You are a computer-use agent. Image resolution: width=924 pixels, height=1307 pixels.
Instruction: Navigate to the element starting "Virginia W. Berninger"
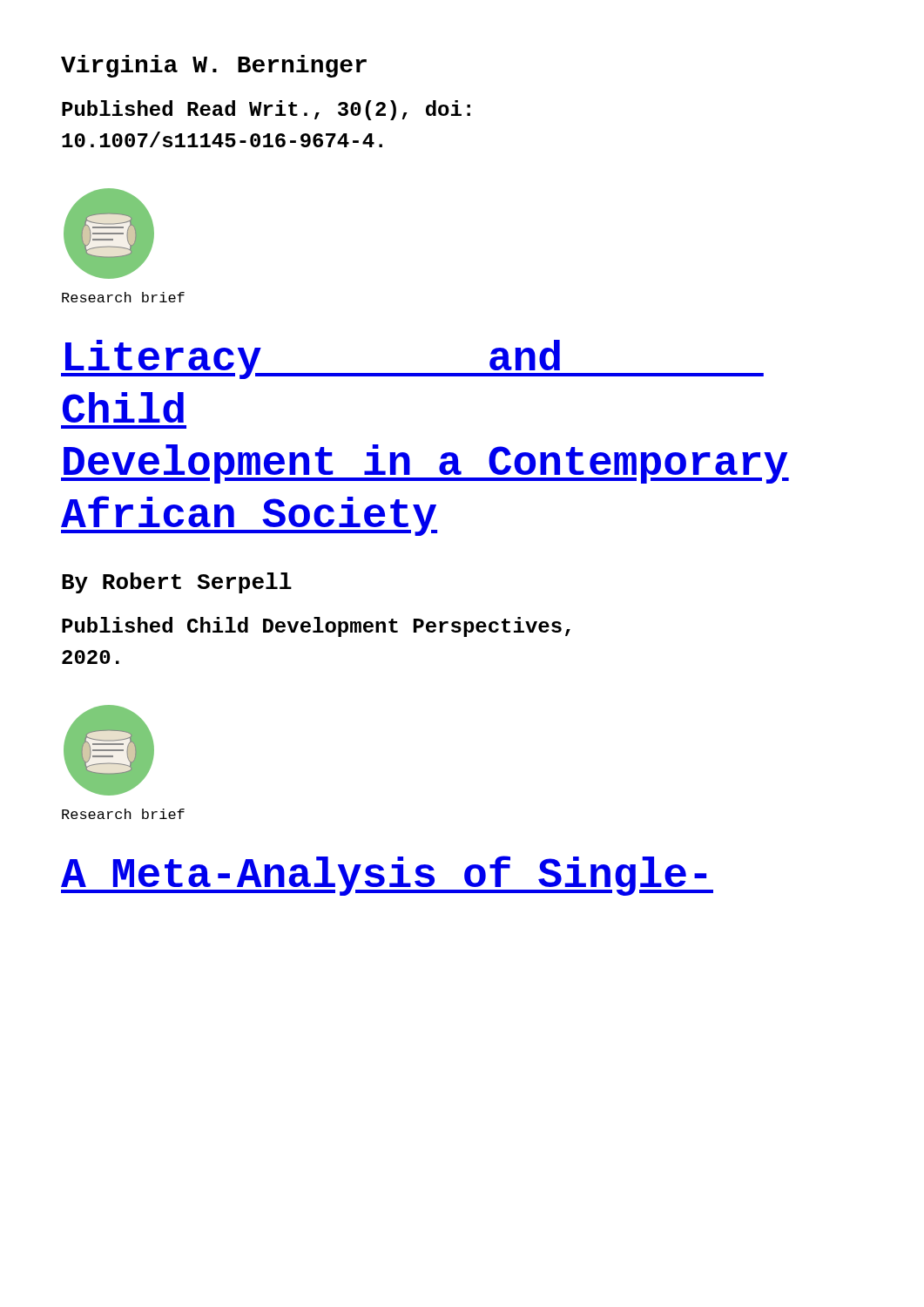215,66
